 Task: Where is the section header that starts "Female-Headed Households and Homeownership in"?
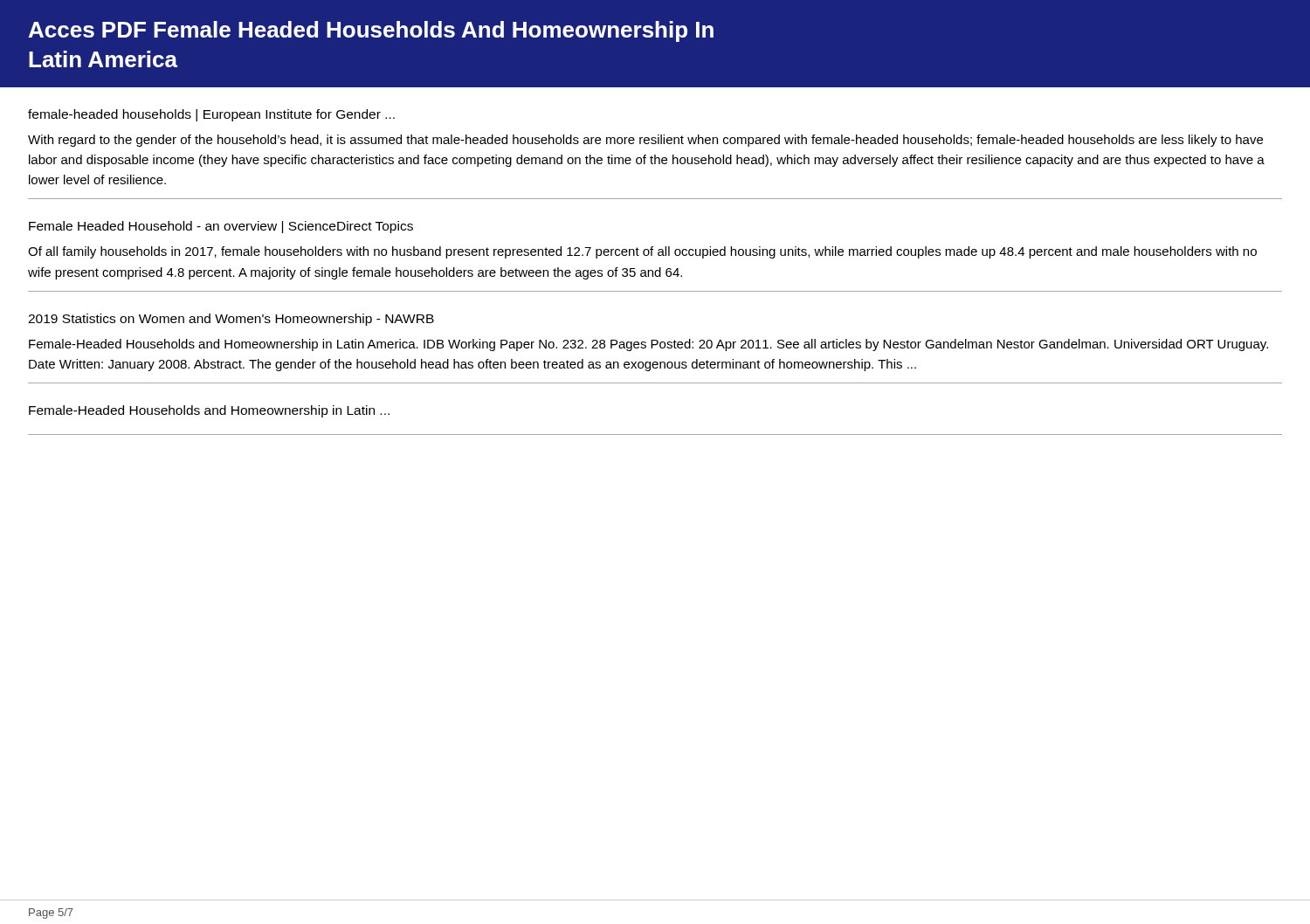click(x=209, y=410)
